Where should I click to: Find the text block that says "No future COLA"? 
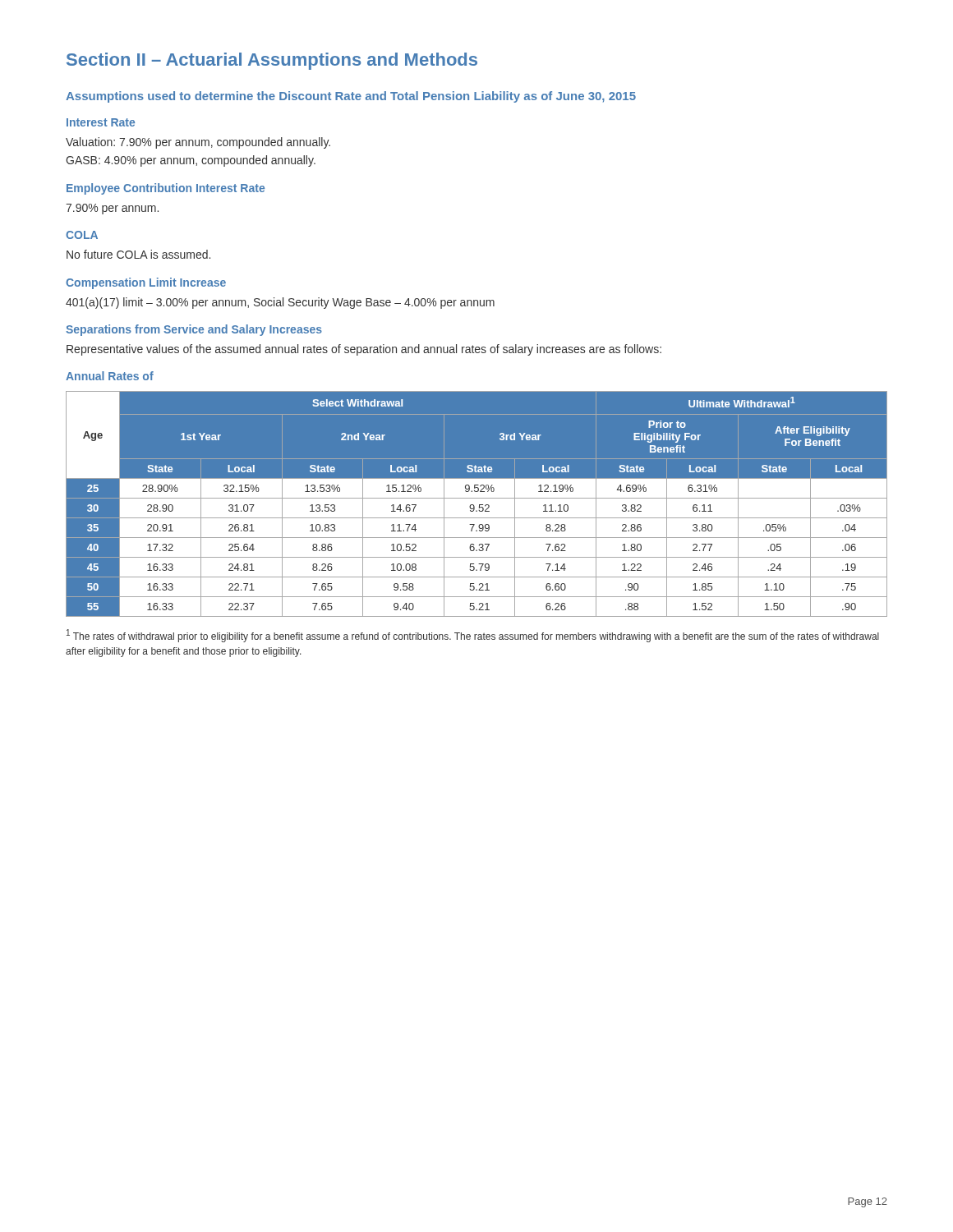(x=139, y=255)
